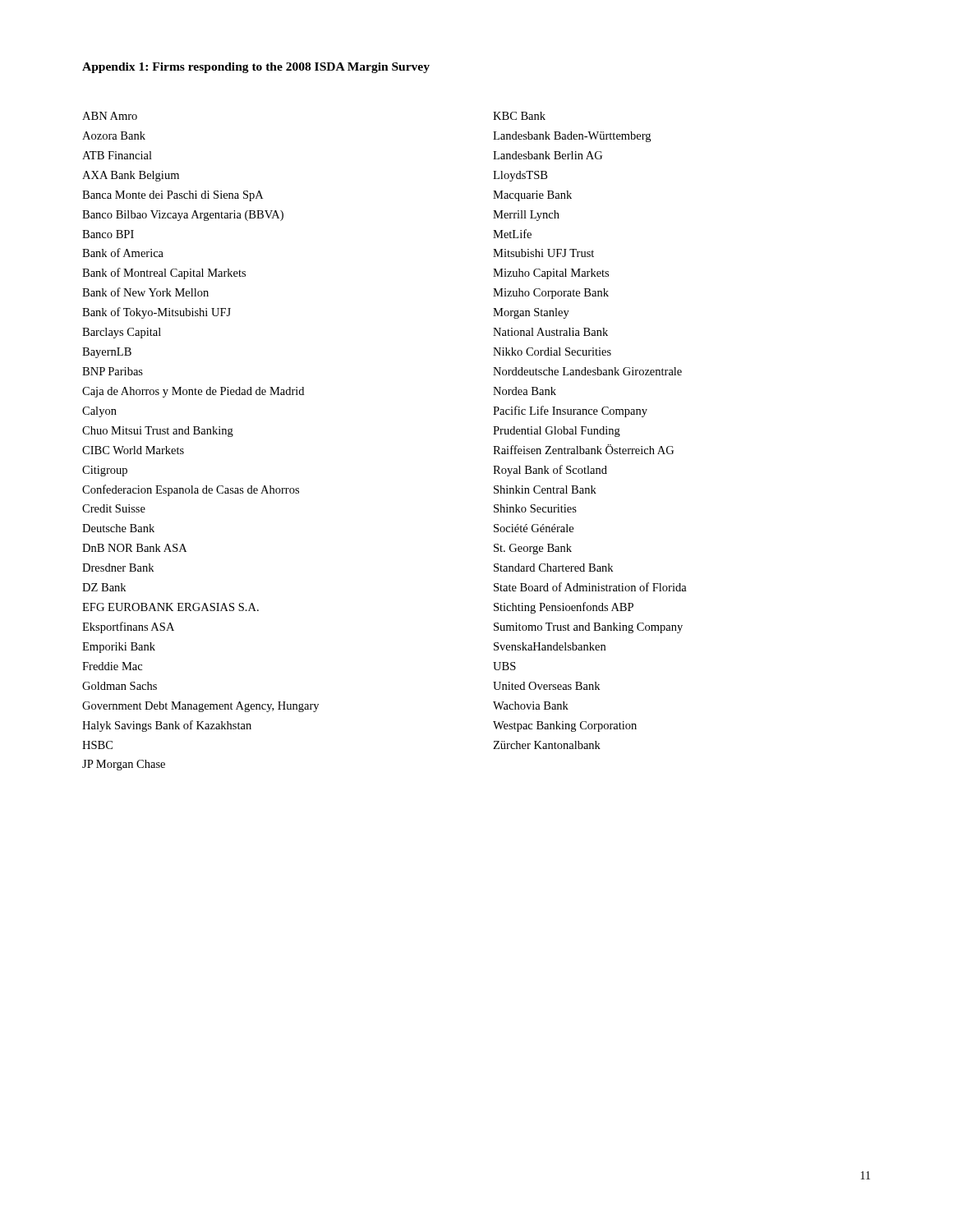Where is the passage that starts "Caja de Ahorros y"?
Image resolution: width=953 pixels, height=1232 pixels.
(x=193, y=391)
